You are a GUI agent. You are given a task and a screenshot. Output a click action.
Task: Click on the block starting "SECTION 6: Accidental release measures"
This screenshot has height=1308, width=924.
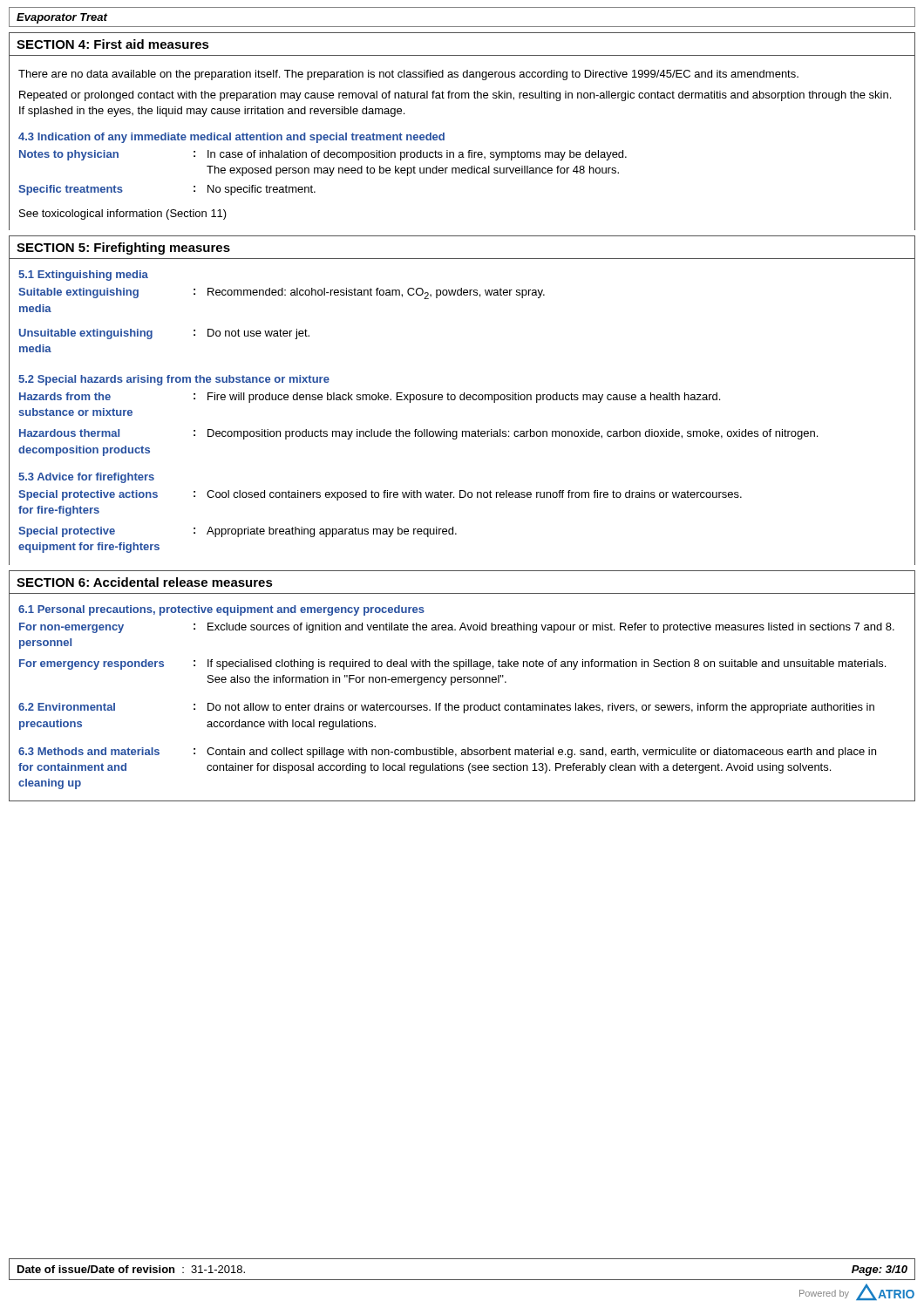[462, 582]
